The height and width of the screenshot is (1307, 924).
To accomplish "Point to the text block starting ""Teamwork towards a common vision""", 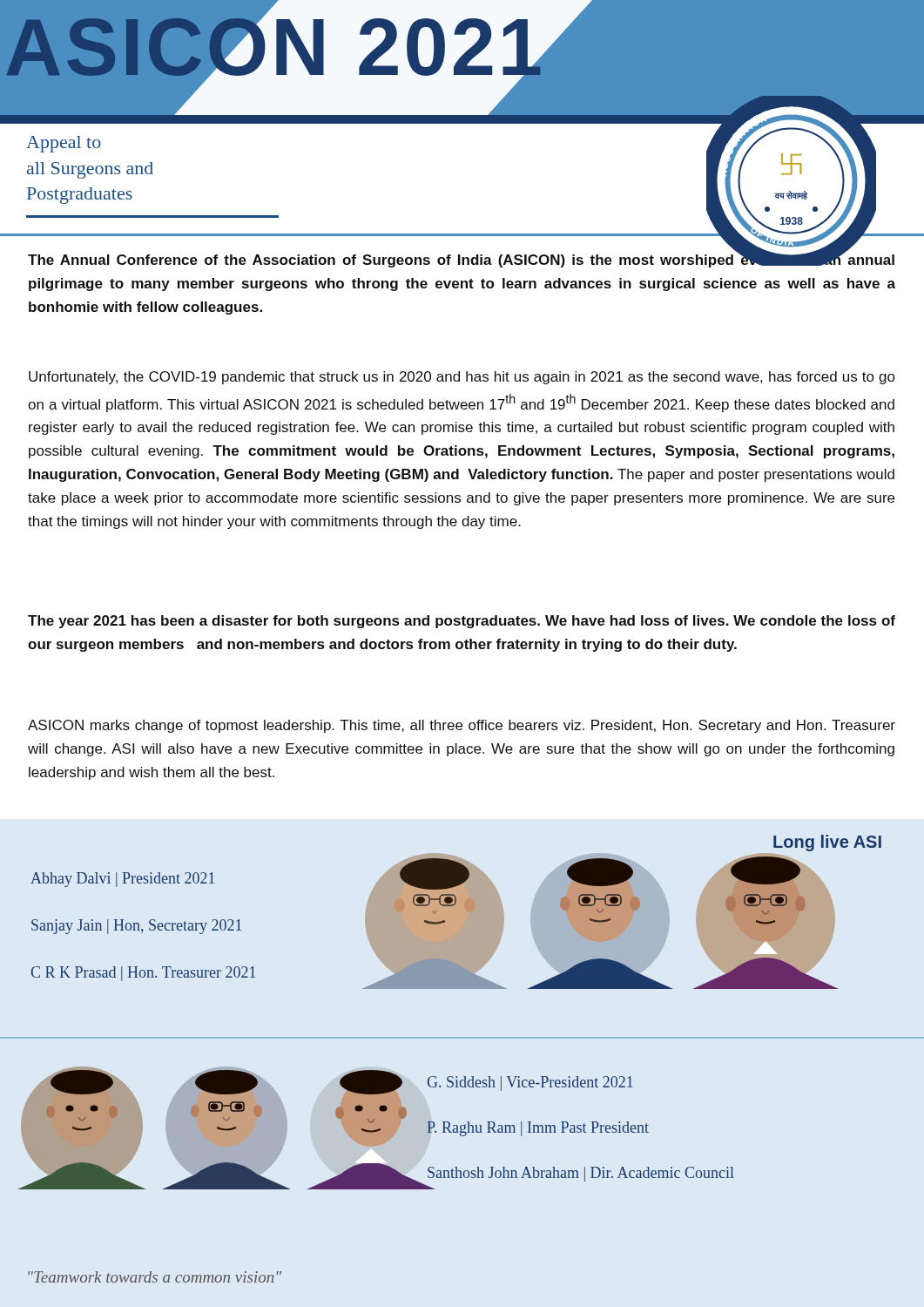I will pyautogui.click(x=154, y=1277).
